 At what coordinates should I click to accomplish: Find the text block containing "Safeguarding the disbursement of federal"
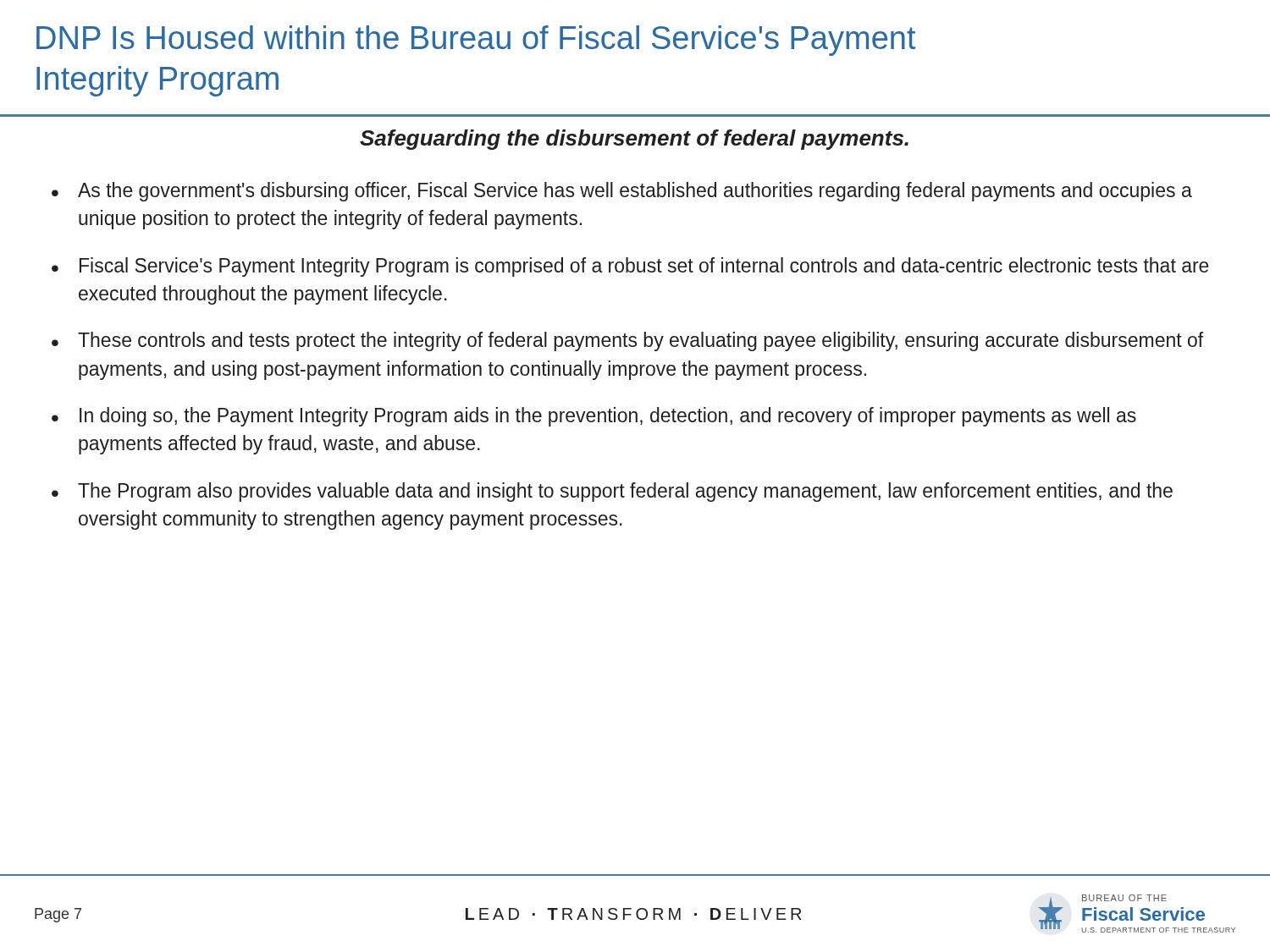click(x=635, y=138)
